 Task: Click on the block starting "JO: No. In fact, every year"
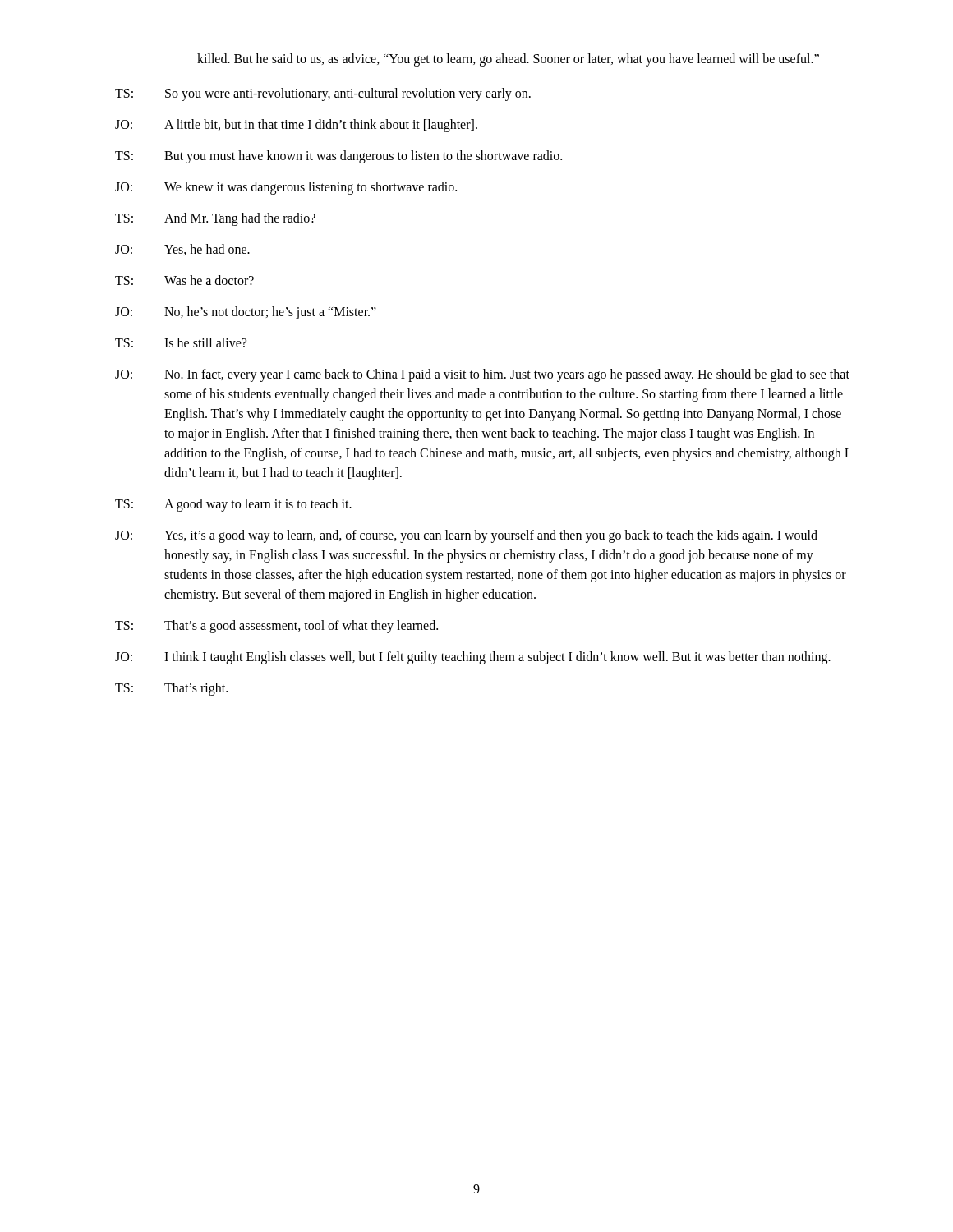(485, 424)
